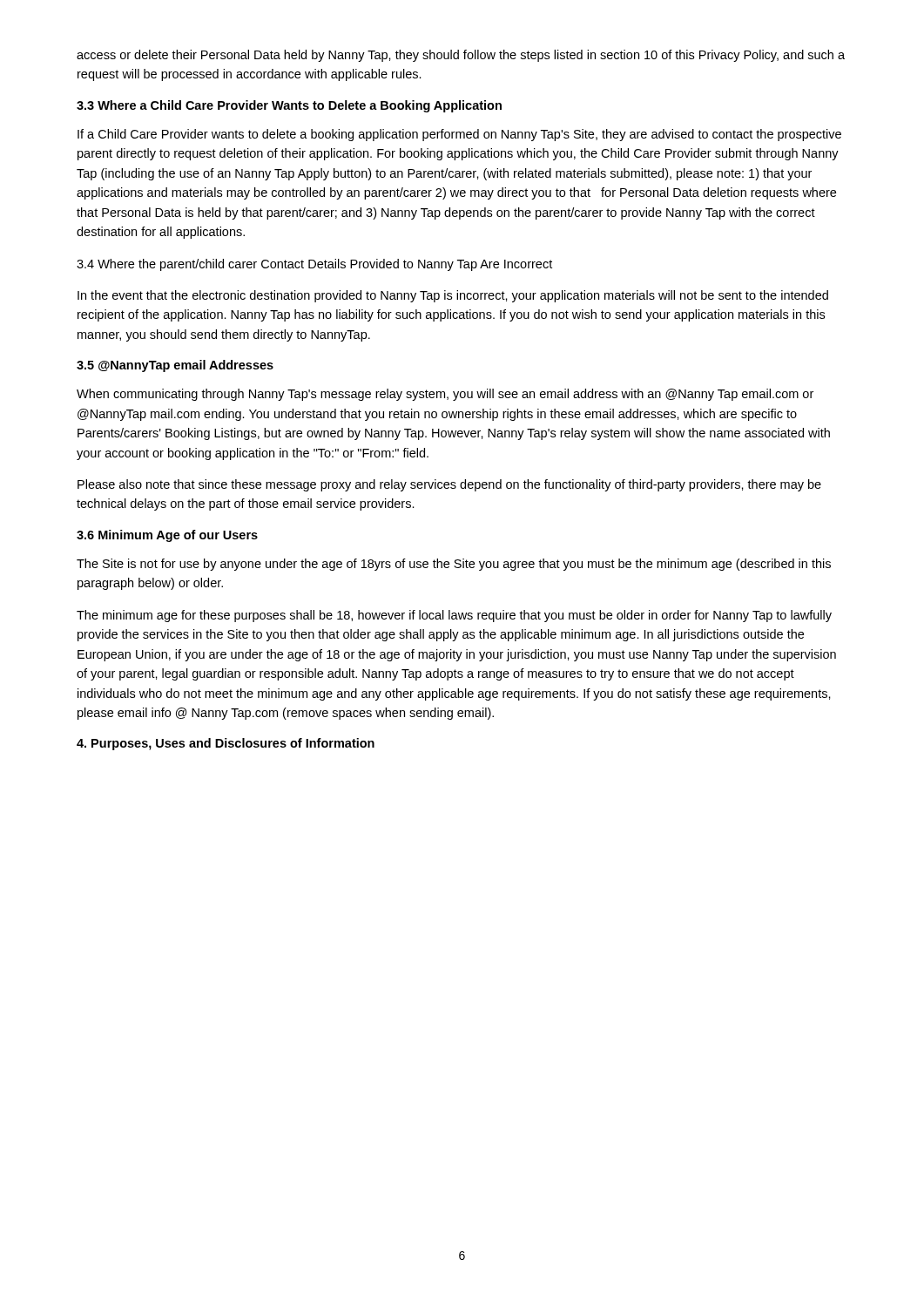Viewport: 924px width, 1307px height.
Task: Find the passage starting "In the event that"
Action: pos(453,315)
